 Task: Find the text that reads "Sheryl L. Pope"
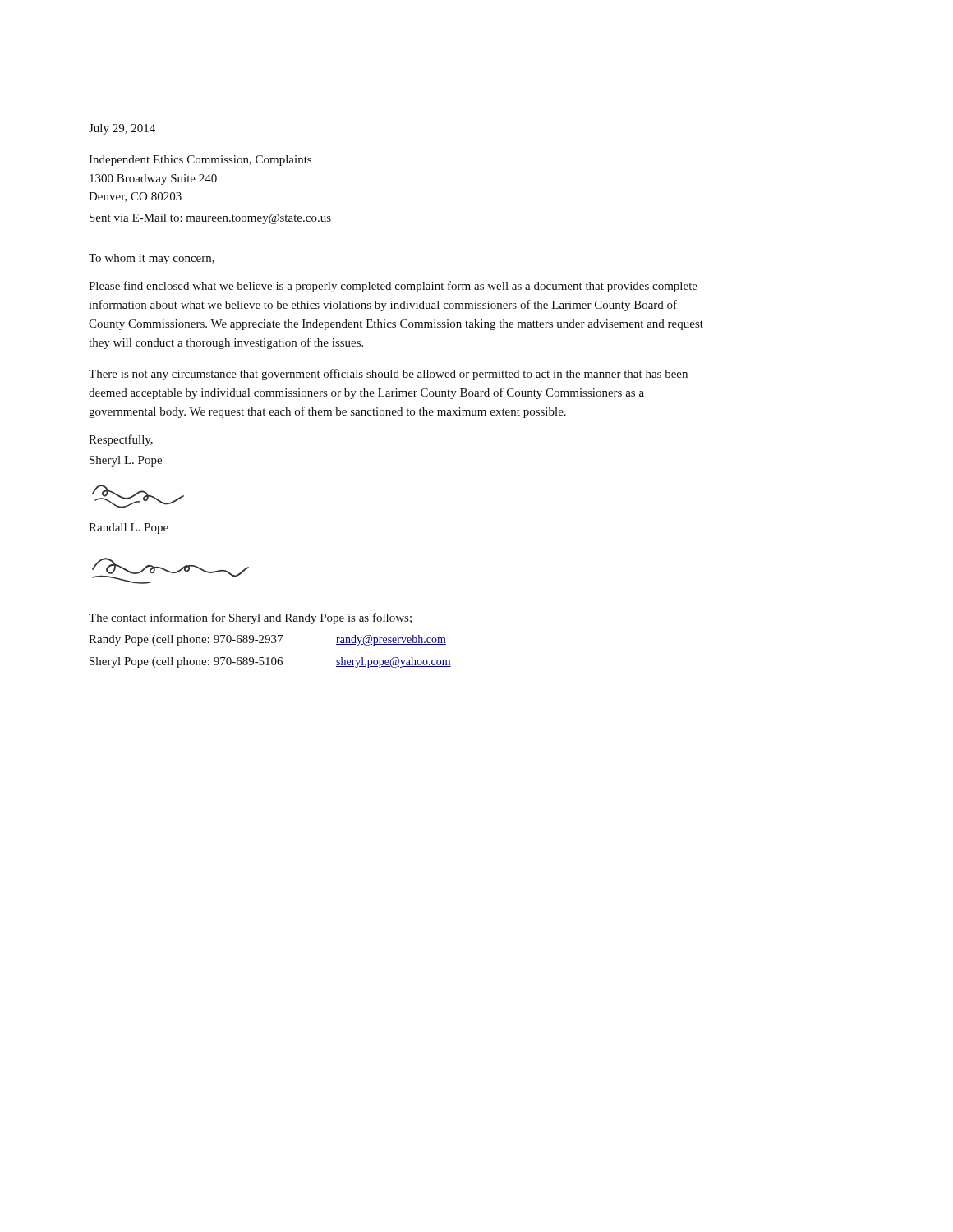point(126,460)
